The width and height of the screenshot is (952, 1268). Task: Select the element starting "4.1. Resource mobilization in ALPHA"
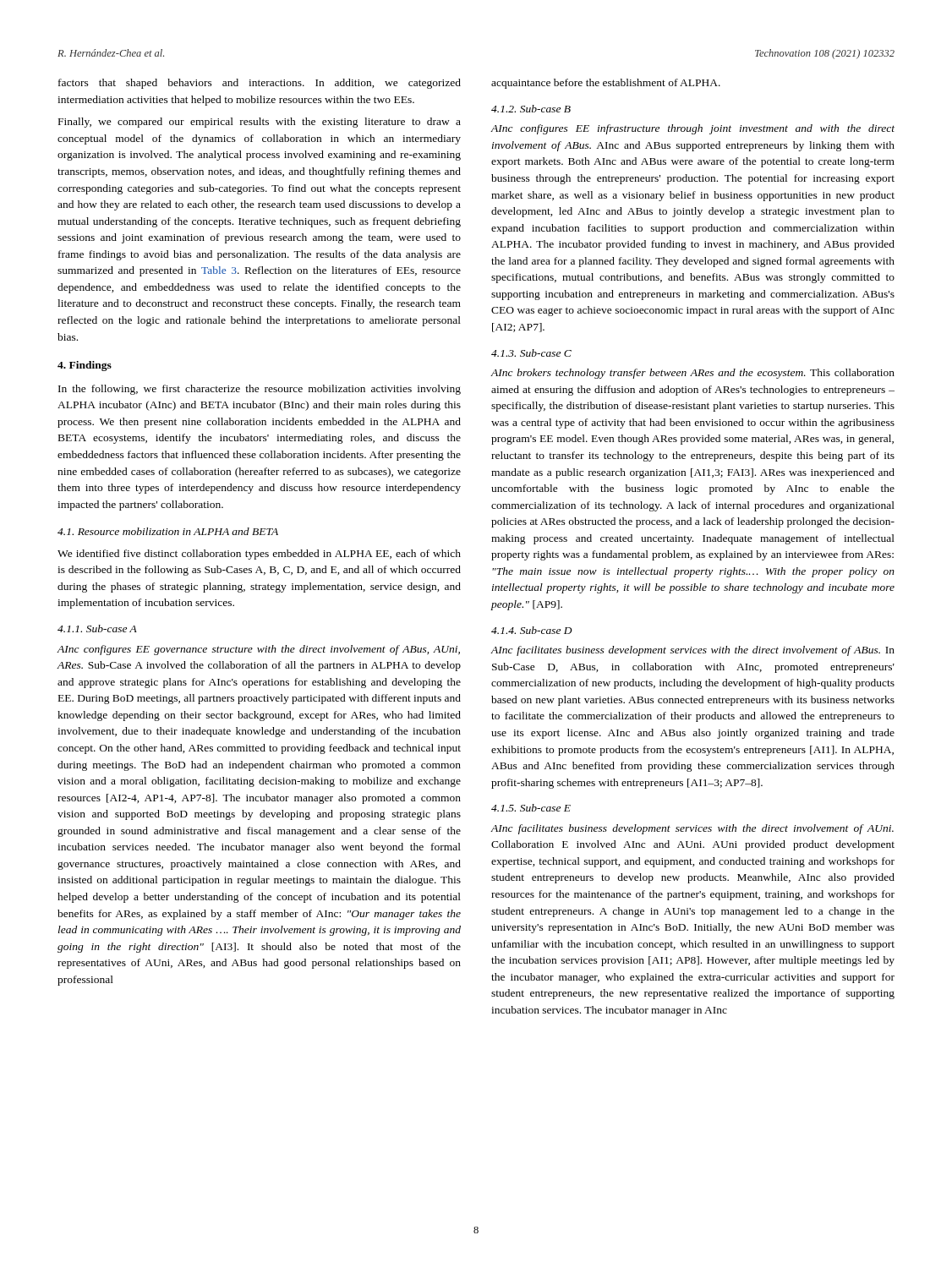coord(168,531)
